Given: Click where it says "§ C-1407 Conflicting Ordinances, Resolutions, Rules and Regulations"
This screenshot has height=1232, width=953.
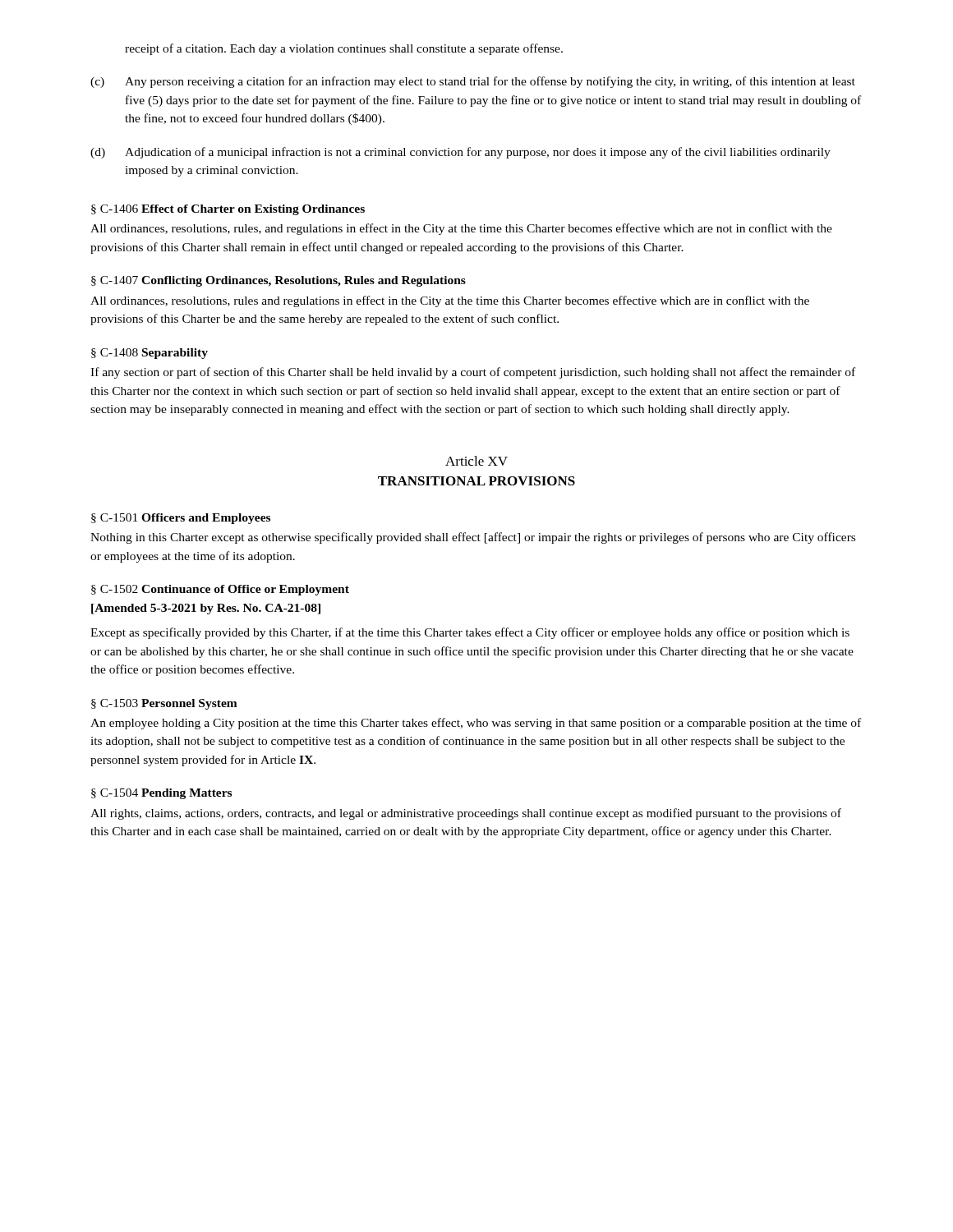Looking at the screenshot, I should coord(278,280).
